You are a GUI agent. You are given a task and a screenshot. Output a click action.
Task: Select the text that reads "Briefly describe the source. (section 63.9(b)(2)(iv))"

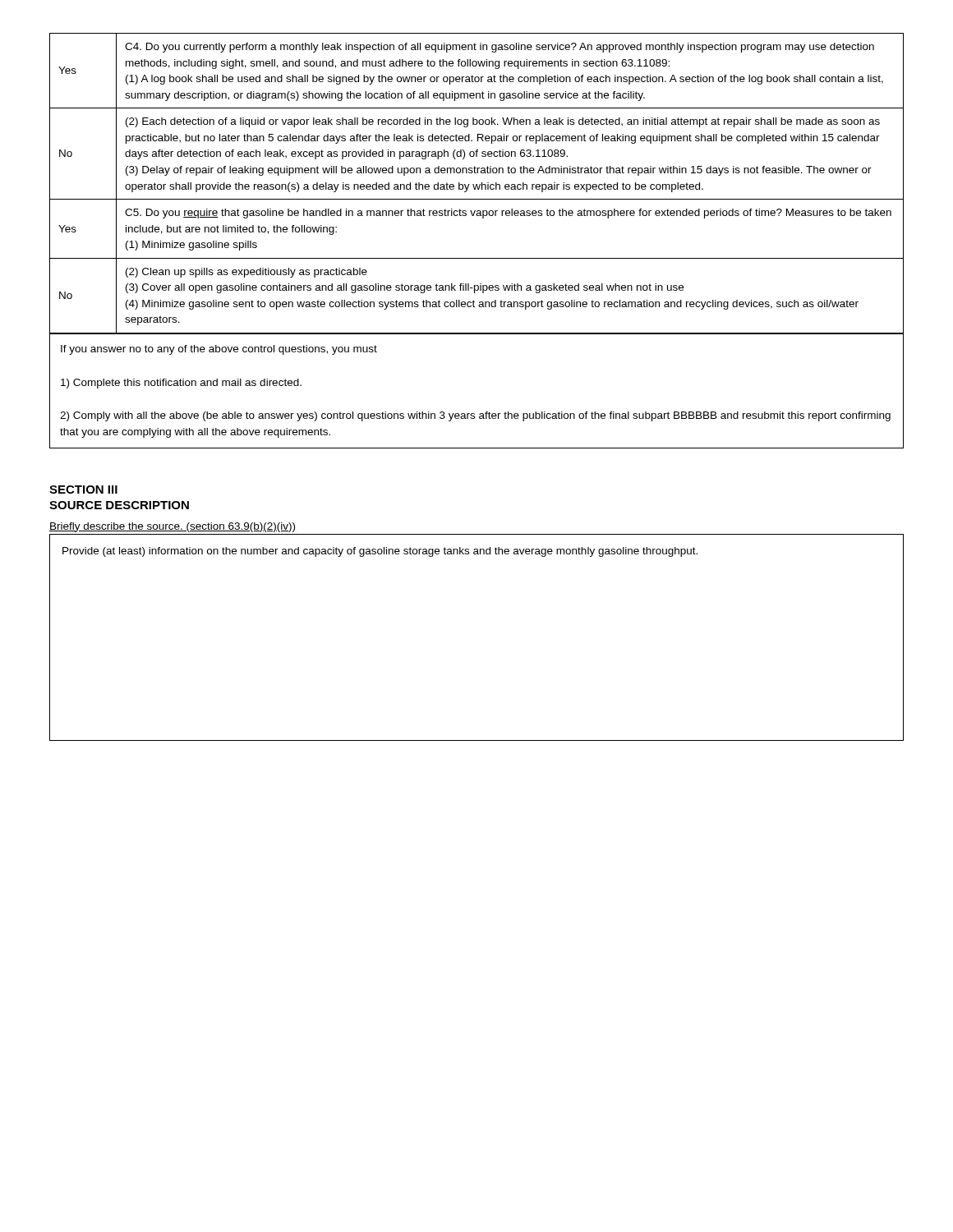[x=173, y=526]
